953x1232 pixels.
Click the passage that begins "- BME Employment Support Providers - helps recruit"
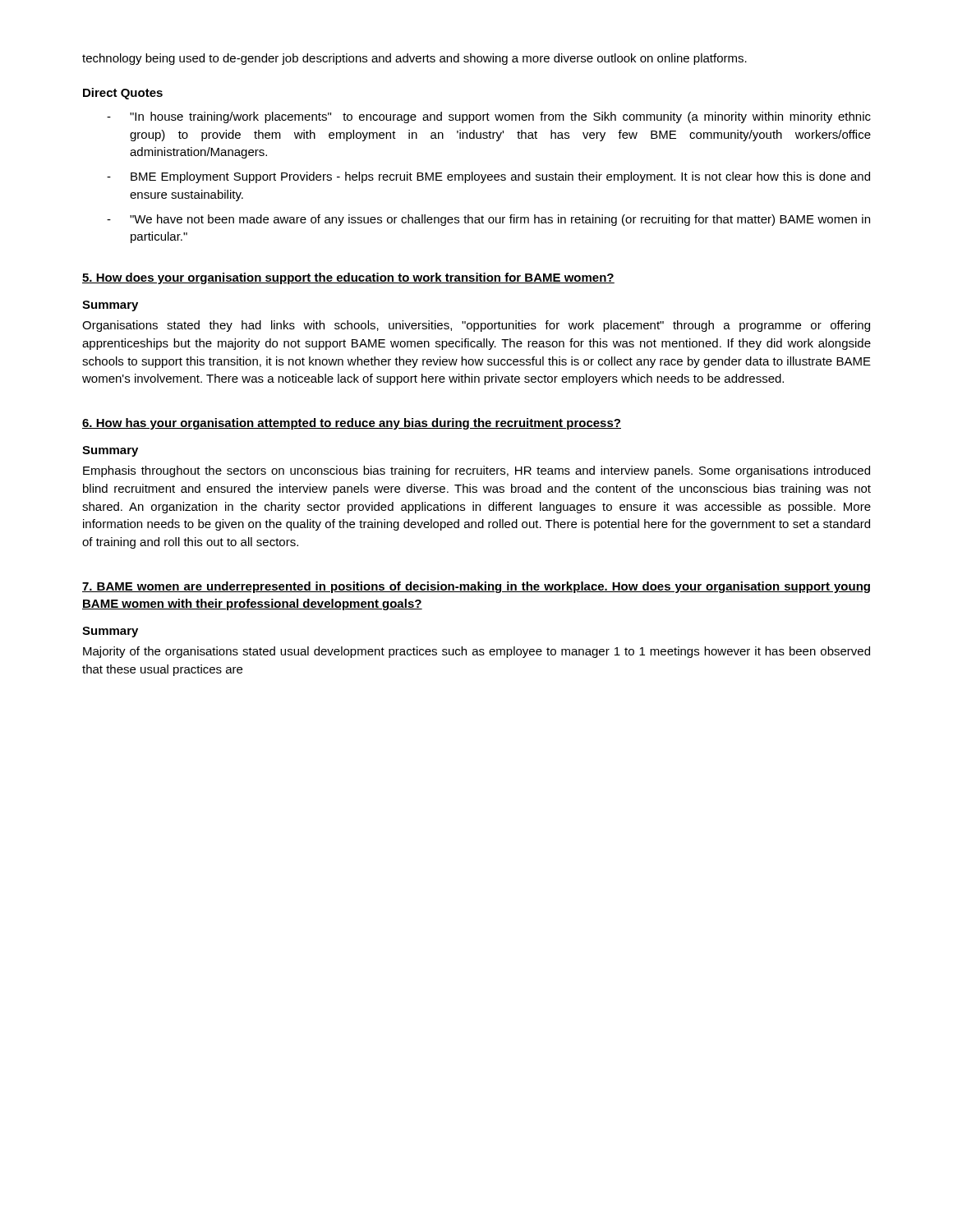coord(476,185)
